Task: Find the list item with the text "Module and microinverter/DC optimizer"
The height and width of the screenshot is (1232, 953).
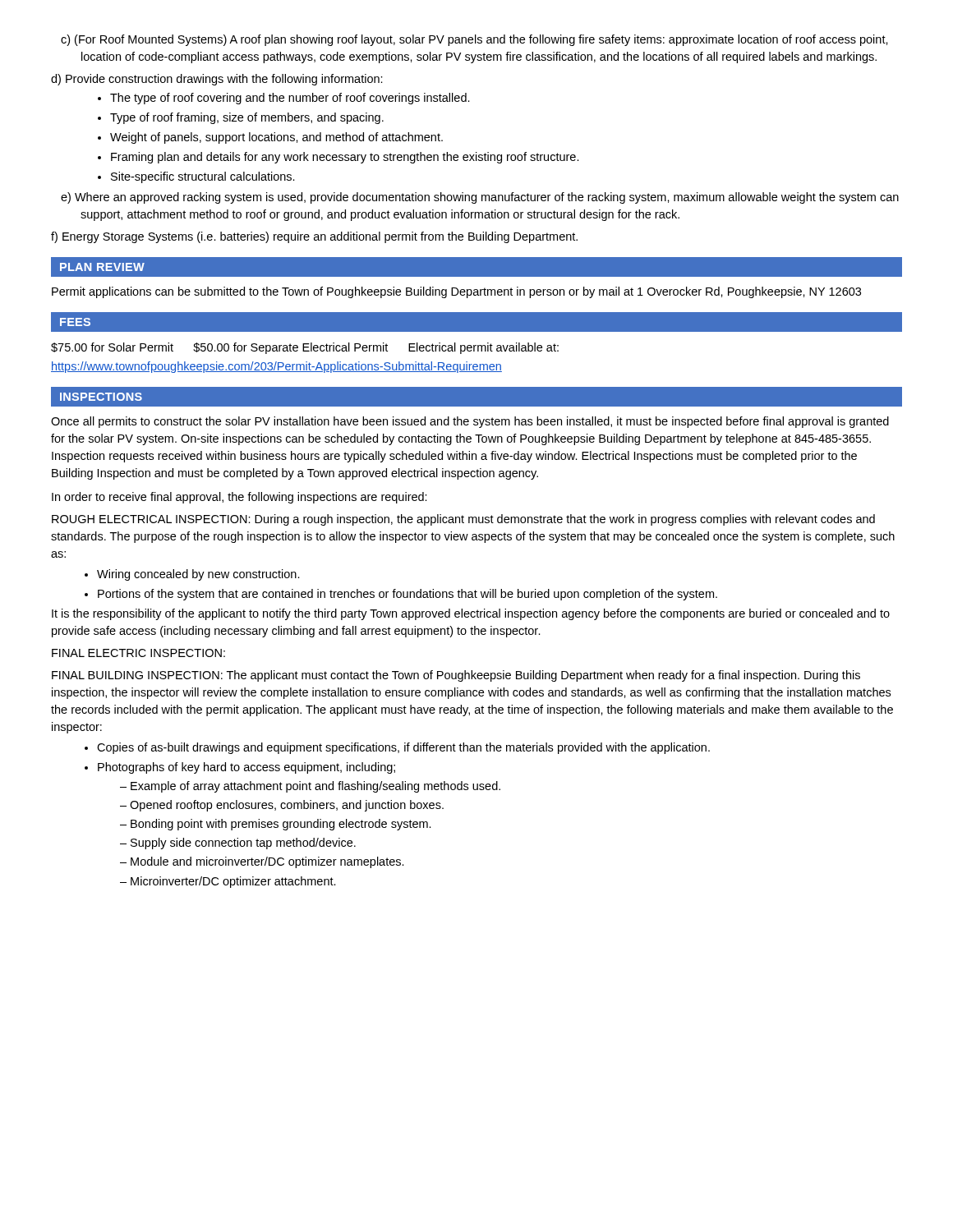Action: point(262,862)
